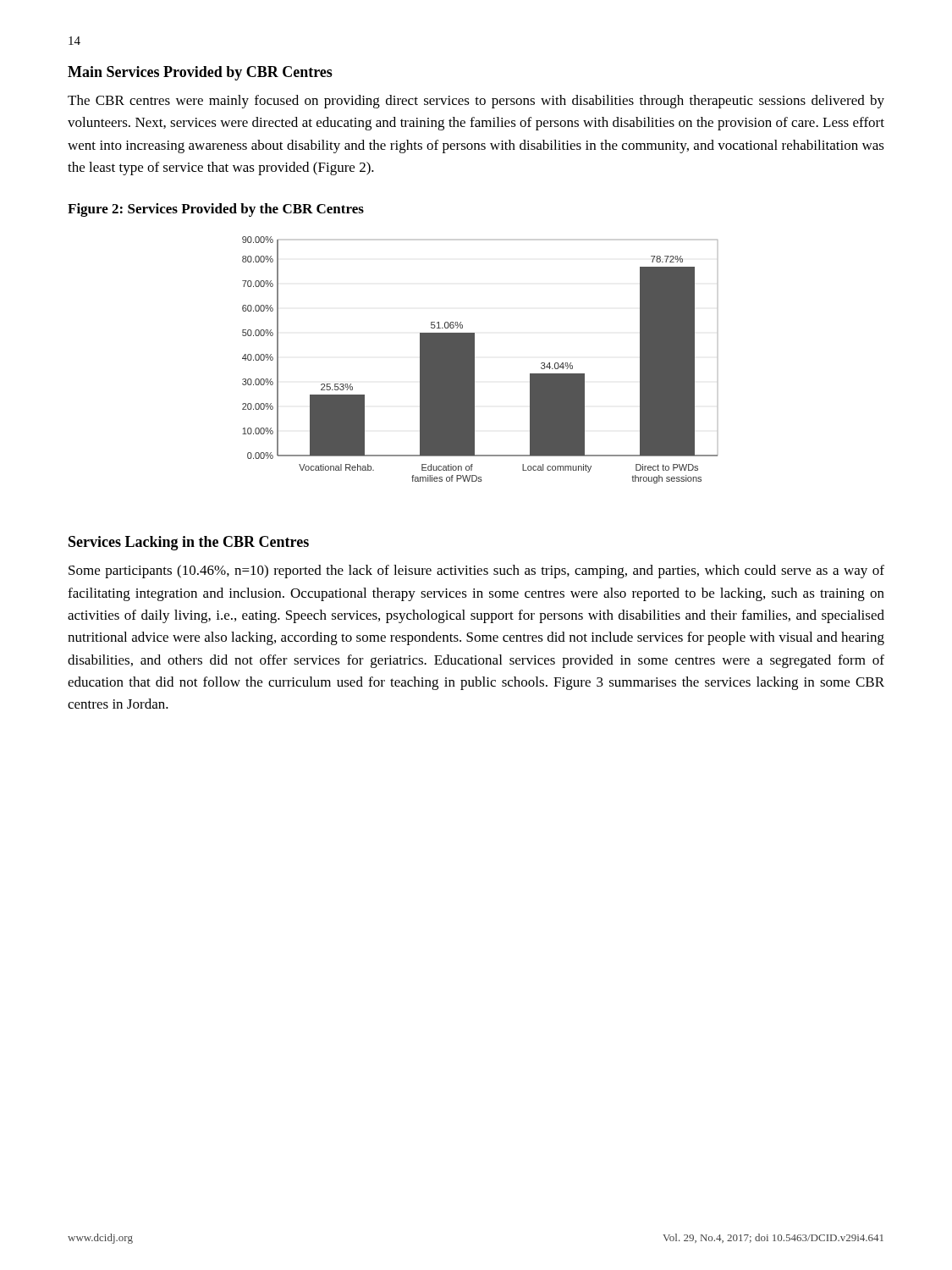
Task: Locate the bar chart
Action: [476, 369]
